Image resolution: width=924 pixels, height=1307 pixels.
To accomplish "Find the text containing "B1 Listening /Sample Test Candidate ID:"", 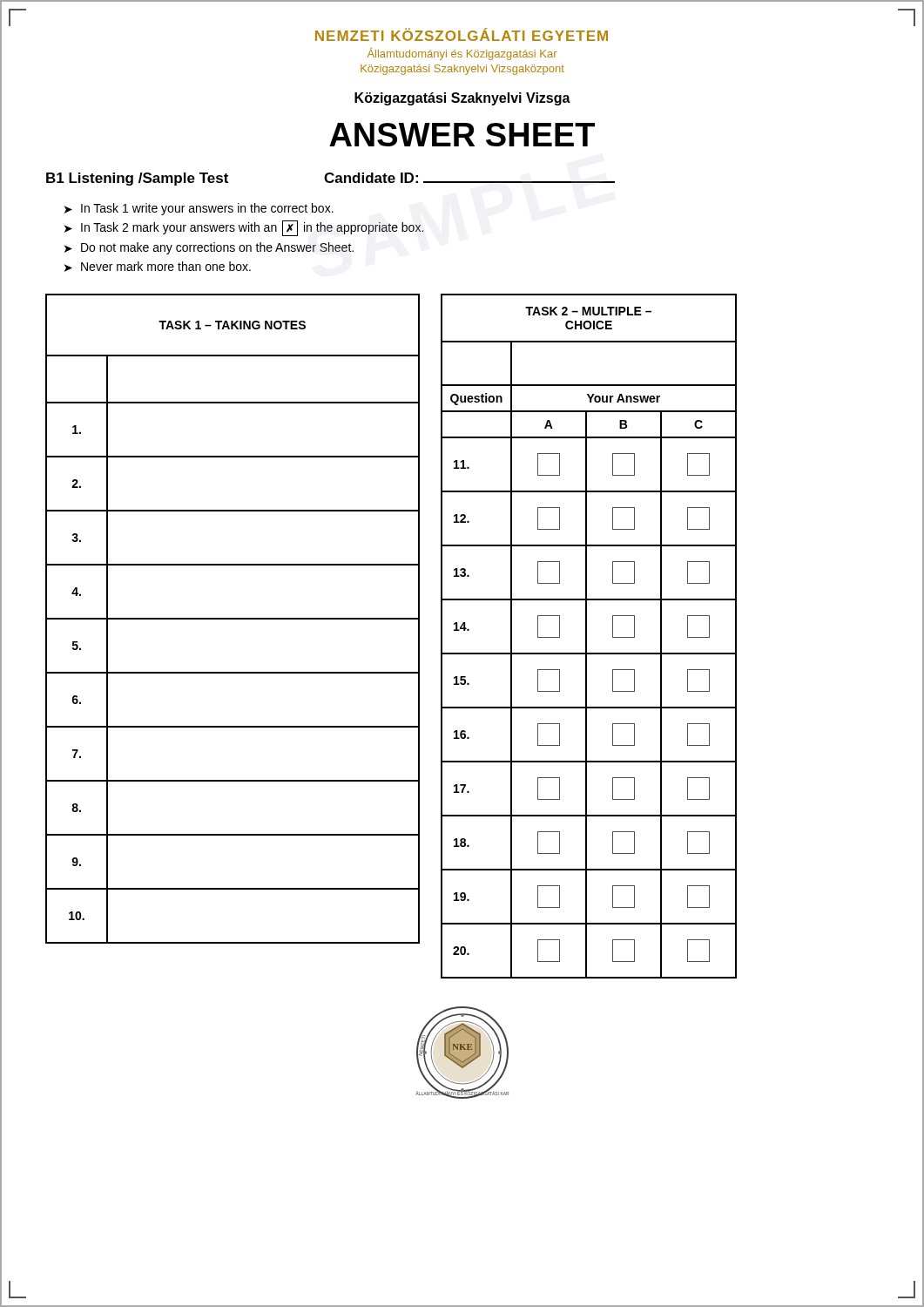I will click(330, 179).
